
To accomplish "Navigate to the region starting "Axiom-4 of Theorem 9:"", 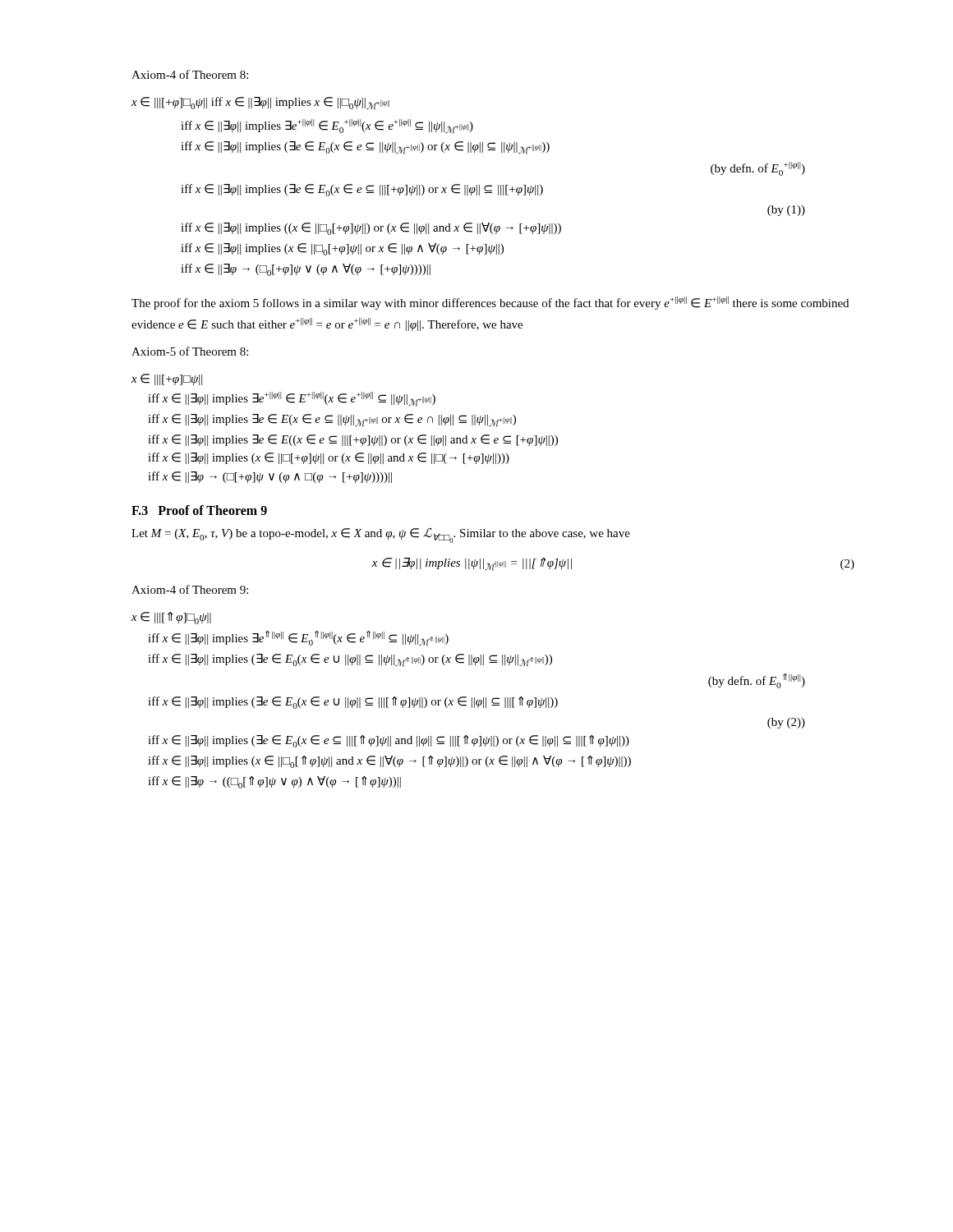I will (190, 590).
